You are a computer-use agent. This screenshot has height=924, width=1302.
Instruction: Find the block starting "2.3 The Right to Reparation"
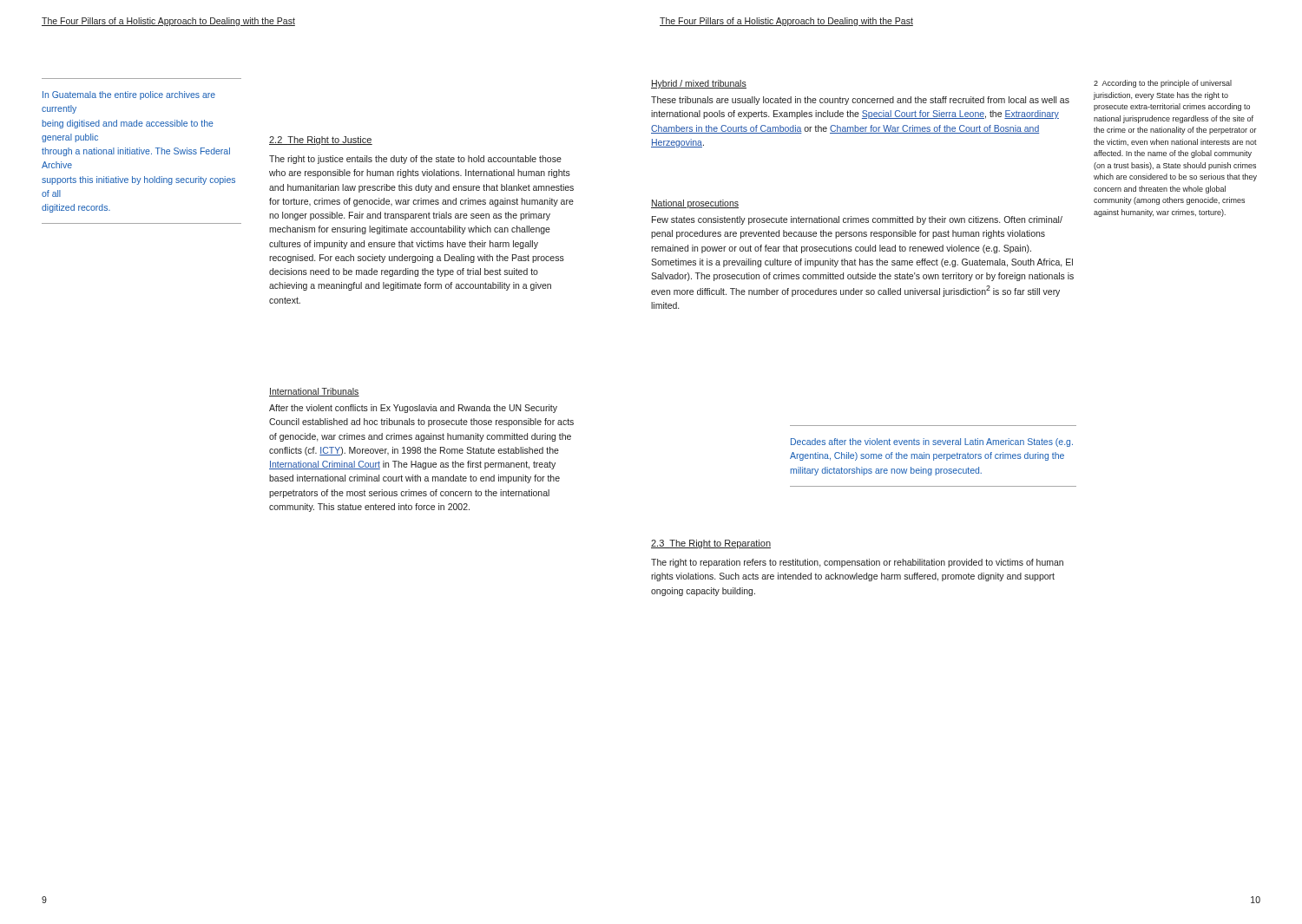[x=711, y=543]
